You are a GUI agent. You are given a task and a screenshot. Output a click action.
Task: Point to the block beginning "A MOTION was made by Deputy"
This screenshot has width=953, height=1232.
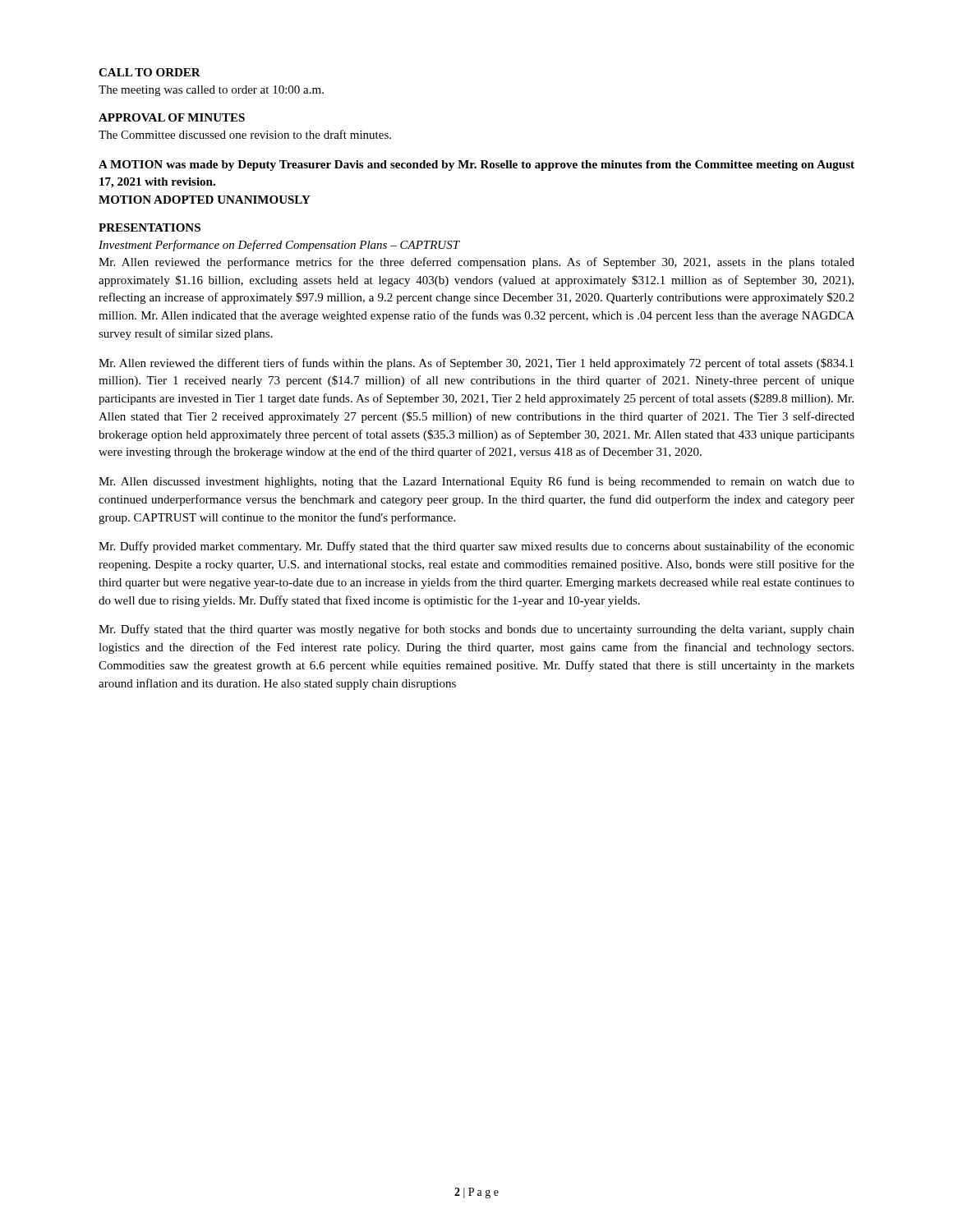[x=476, y=165]
